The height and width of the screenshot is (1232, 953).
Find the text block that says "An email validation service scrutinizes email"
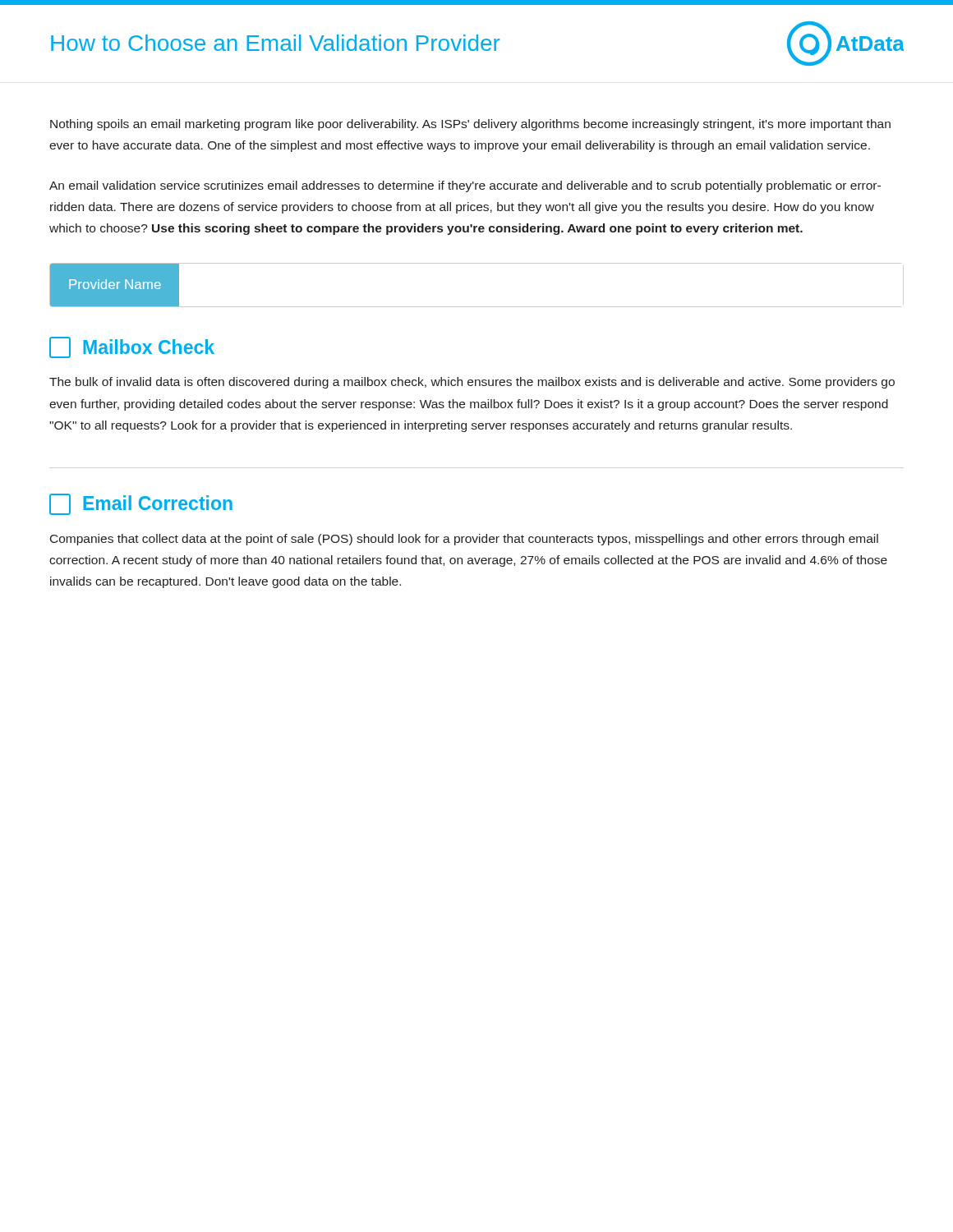coord(476,207)
